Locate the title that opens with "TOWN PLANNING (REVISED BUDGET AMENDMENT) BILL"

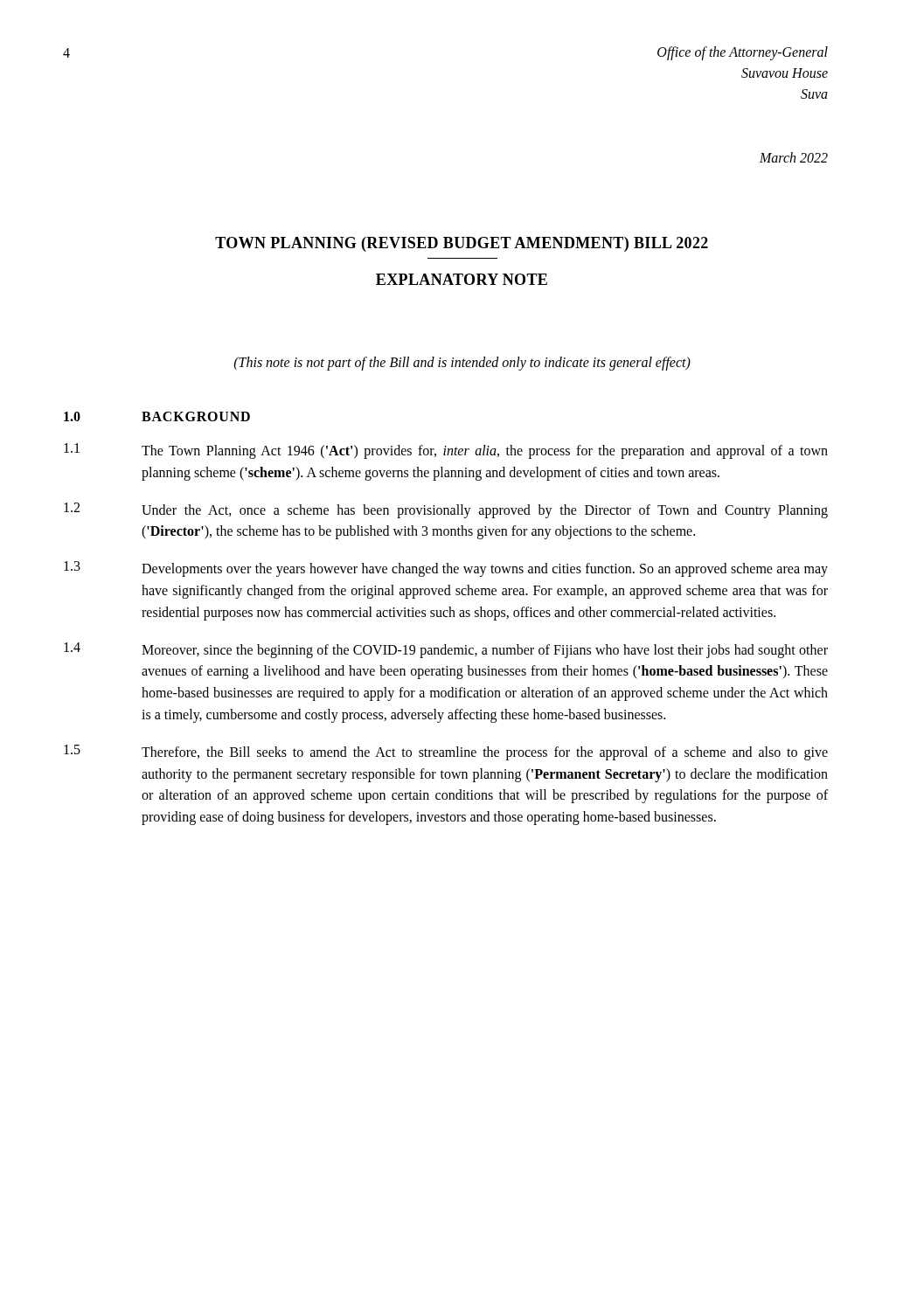(462, 243)
